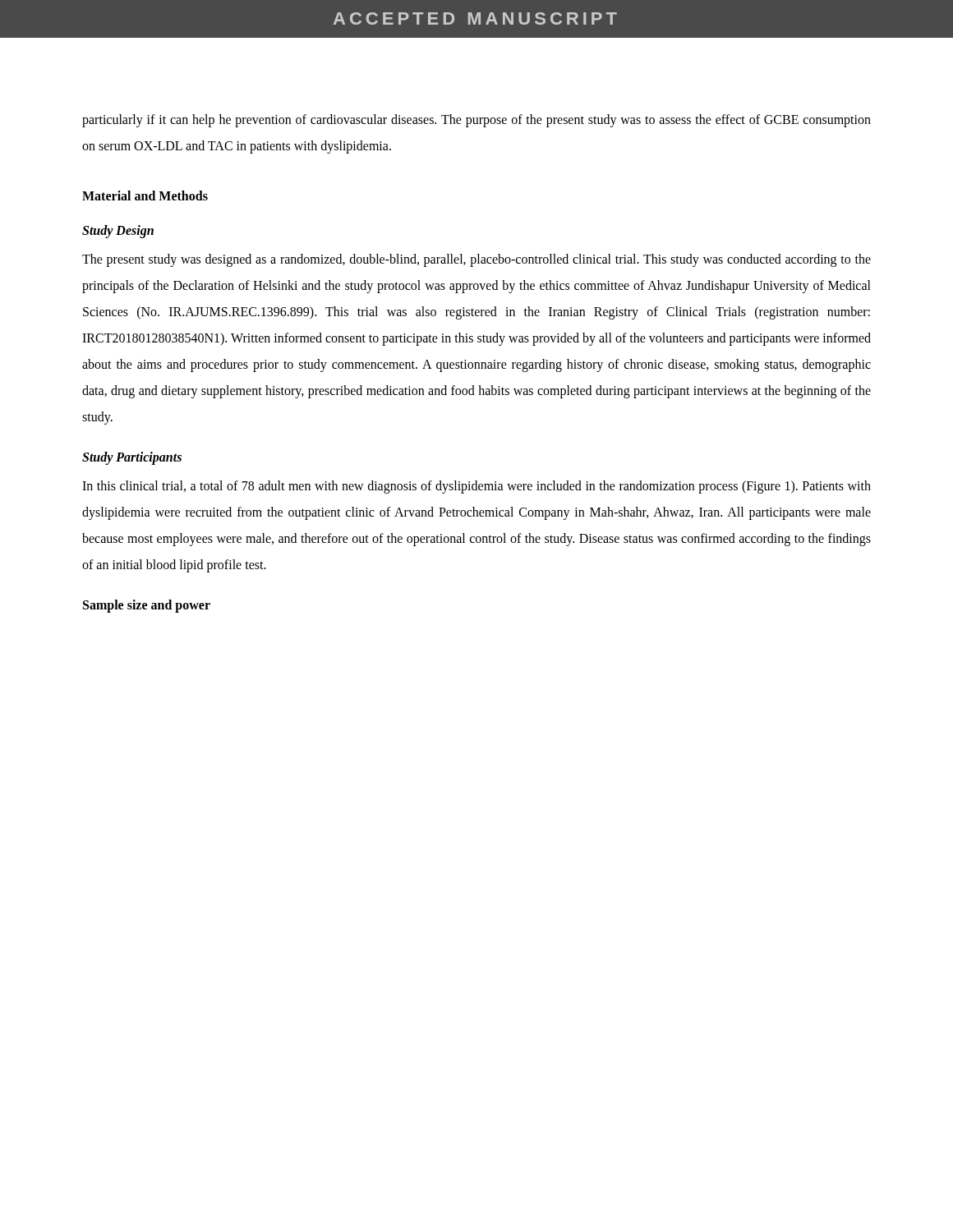
Task: Locate the block of text that opens with "In this clinical trial, a total of 78"
Action: coord(476,526)
